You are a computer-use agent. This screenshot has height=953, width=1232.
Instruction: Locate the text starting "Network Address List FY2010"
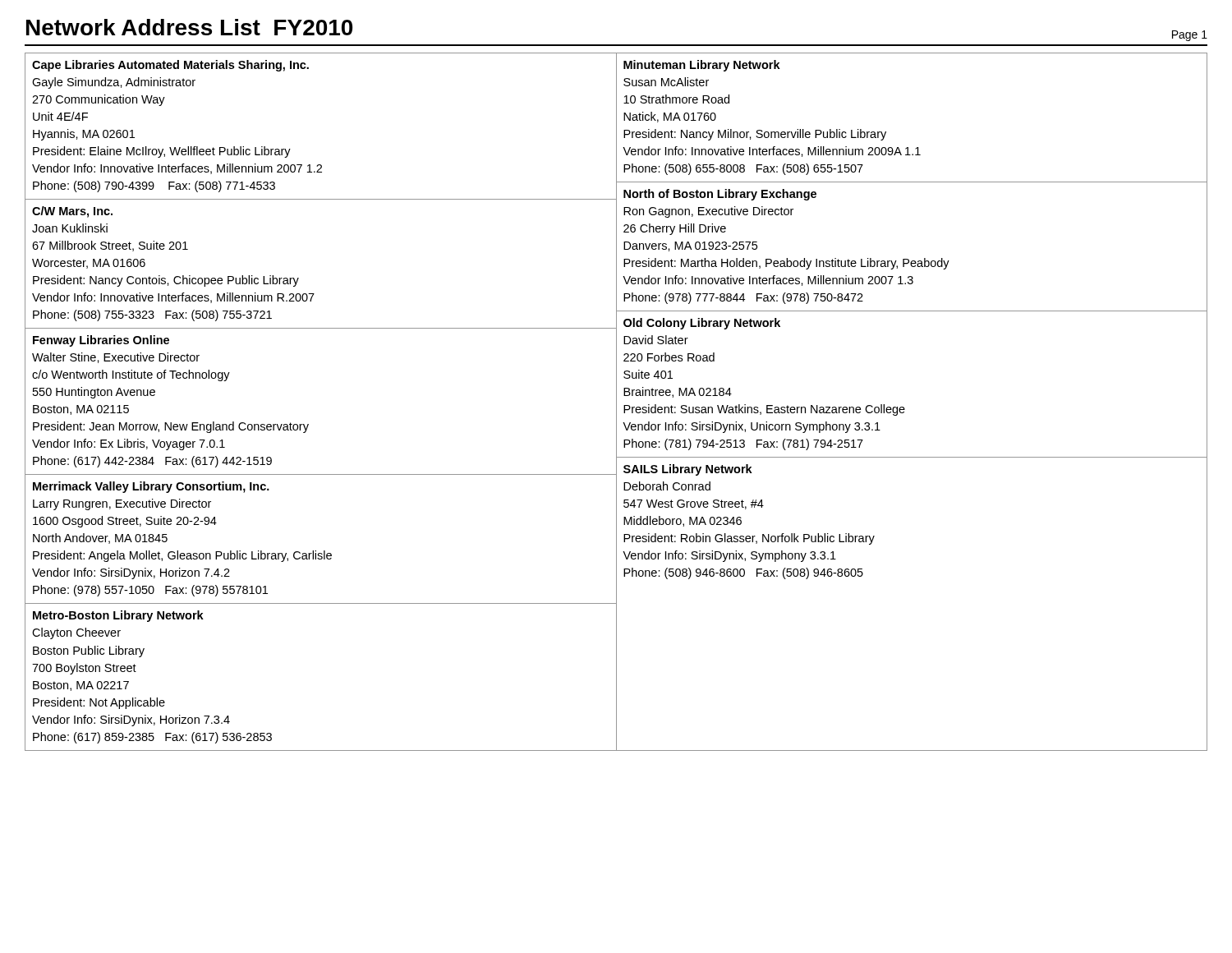(189, 27)
